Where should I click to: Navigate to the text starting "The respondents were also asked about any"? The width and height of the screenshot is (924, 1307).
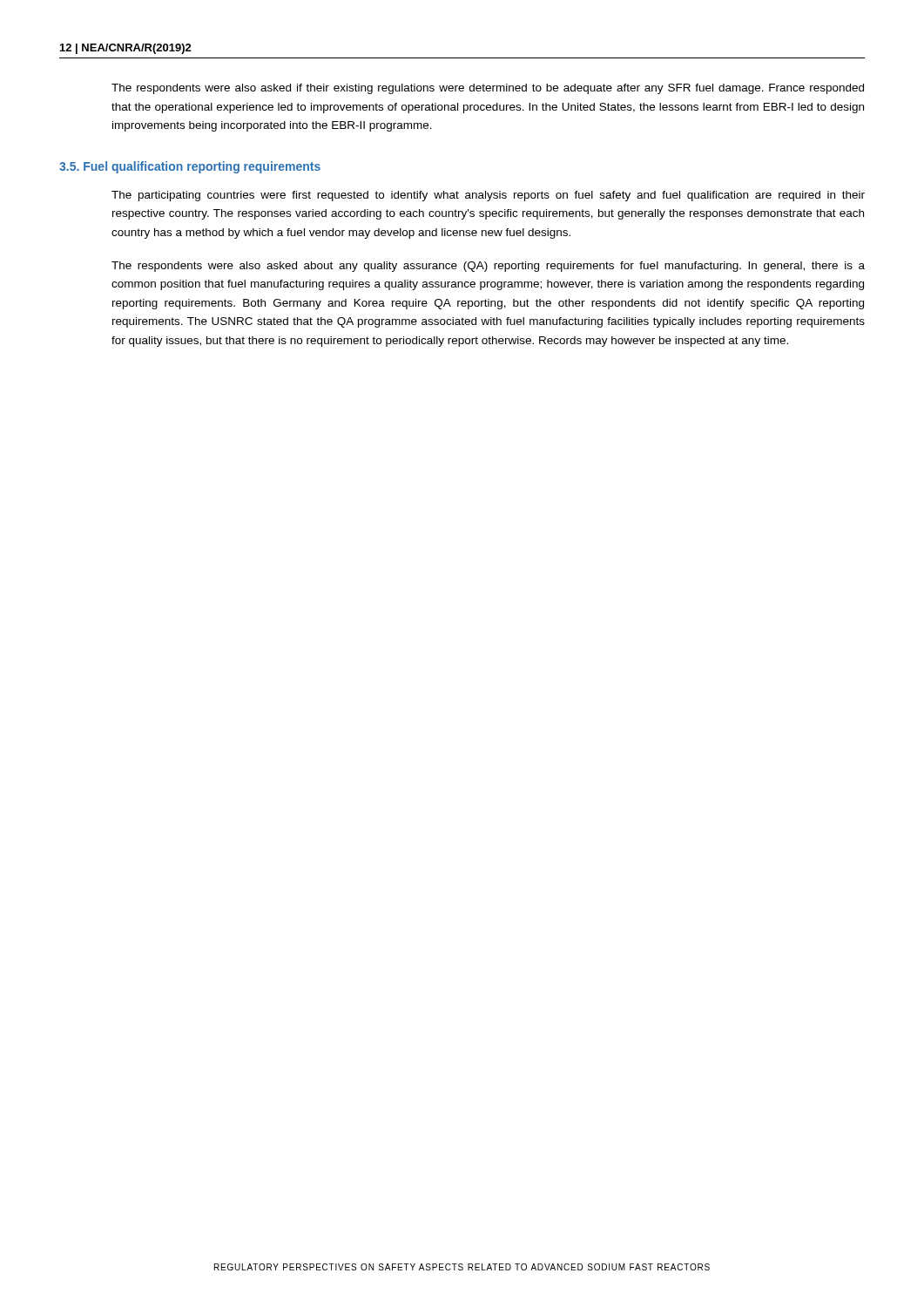pyautogui.click(x=488, y=303)
